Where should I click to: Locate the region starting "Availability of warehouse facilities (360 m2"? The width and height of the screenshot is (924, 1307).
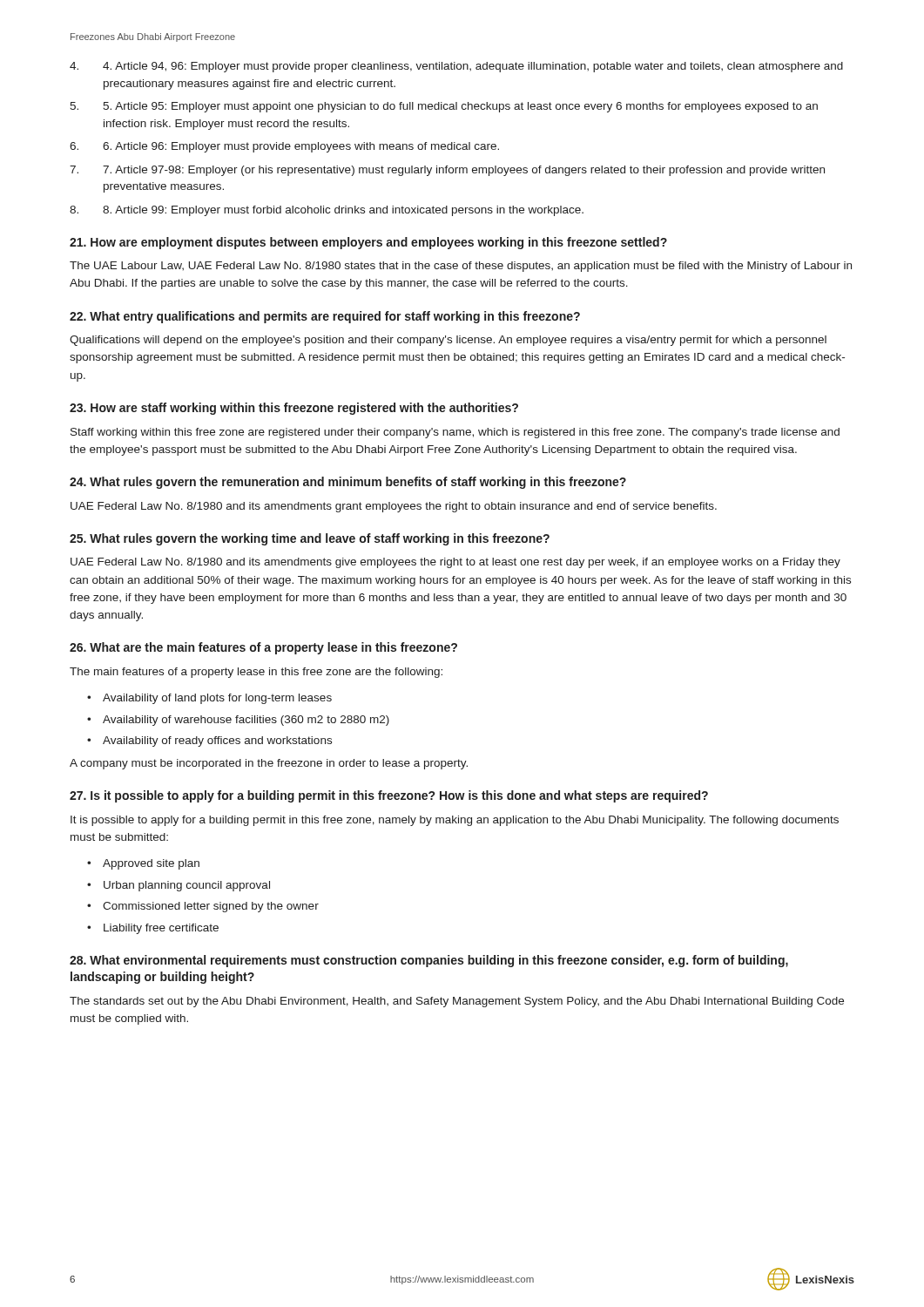point(246,719)
